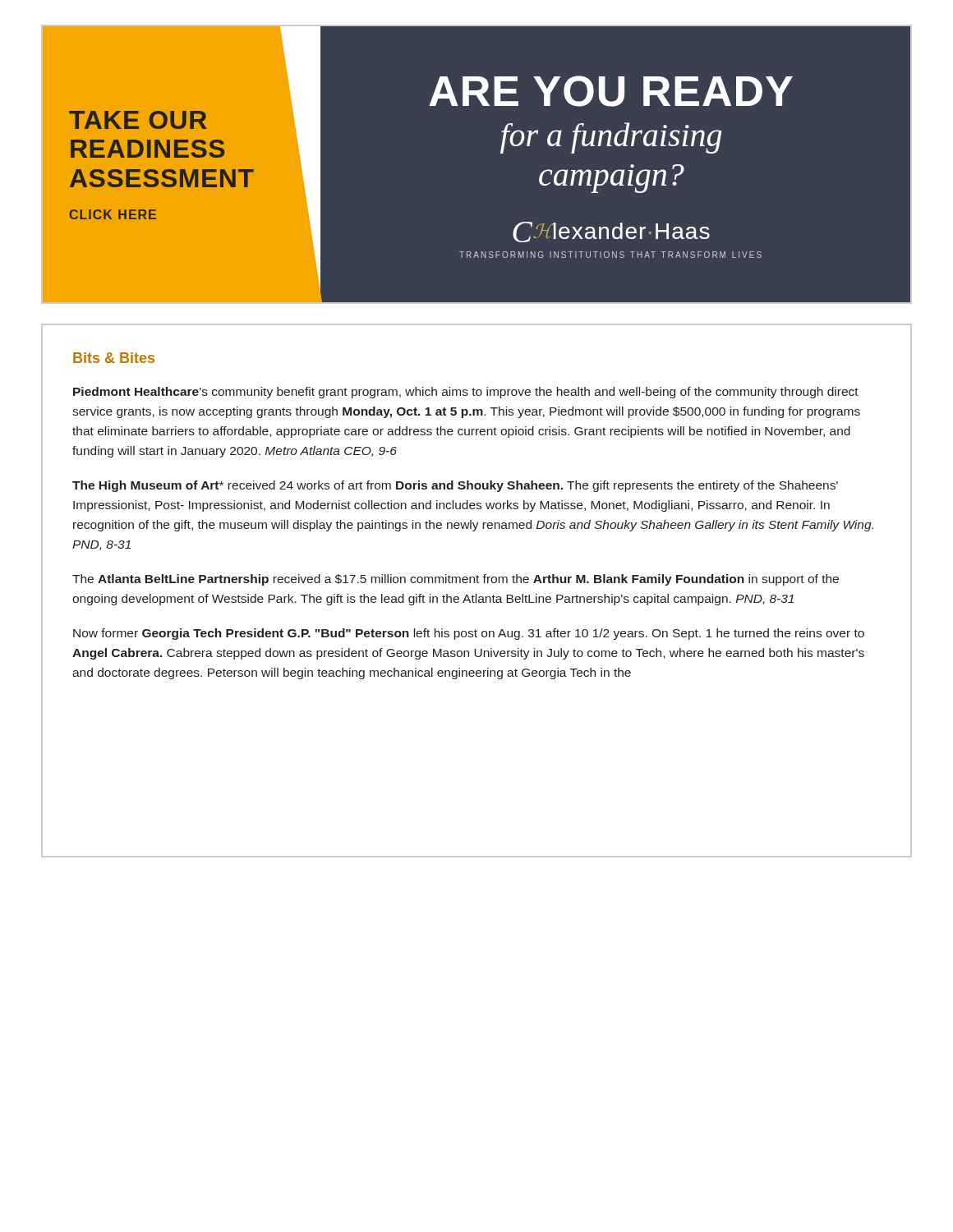Where does it say "Bits & Bites"?

(114, 358)
